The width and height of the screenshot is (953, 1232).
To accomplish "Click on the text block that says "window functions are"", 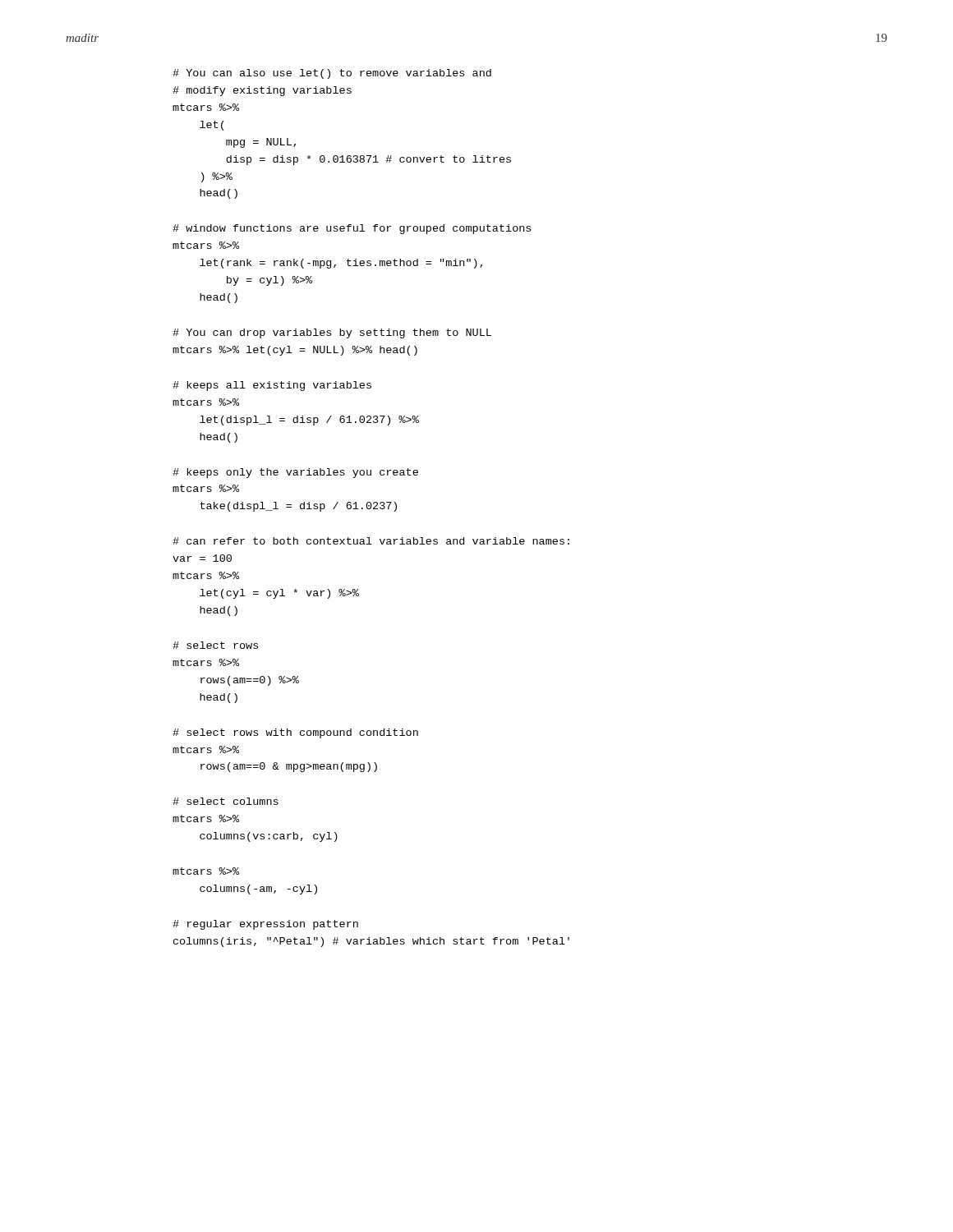I will pyautogui.click(x=352, y=229).
